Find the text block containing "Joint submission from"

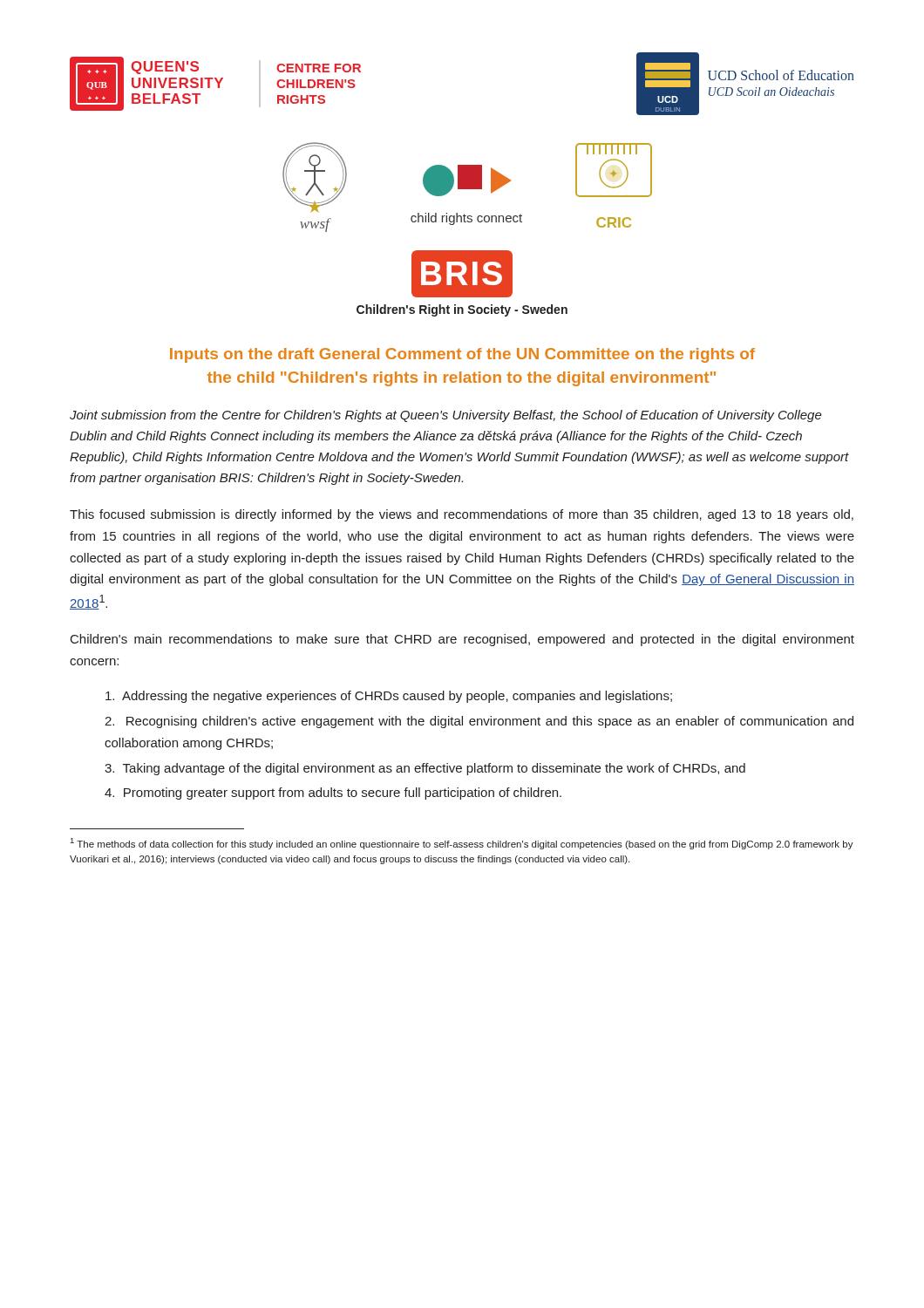click(459, 446)
